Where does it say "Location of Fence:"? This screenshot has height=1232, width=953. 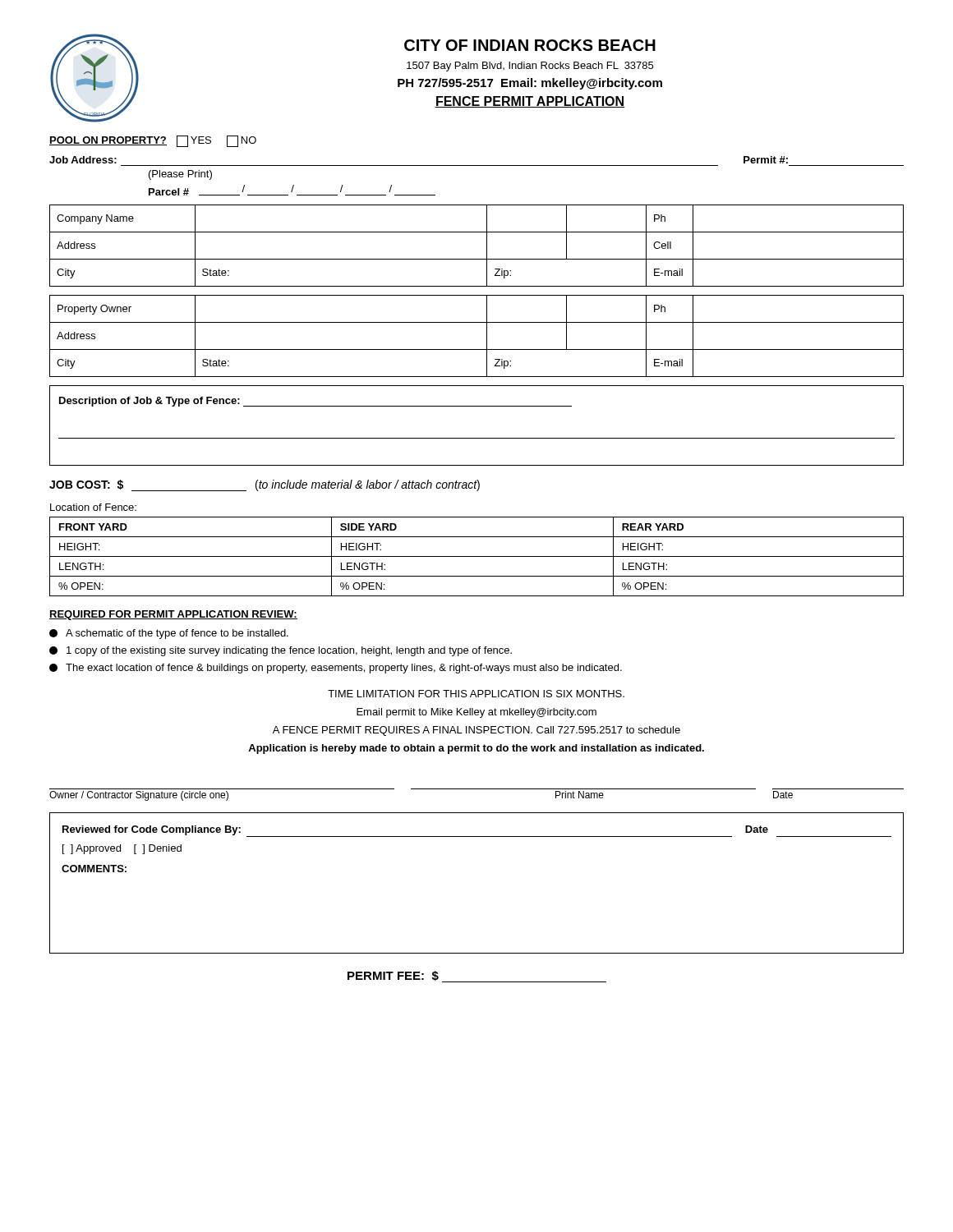click(93, 507)
